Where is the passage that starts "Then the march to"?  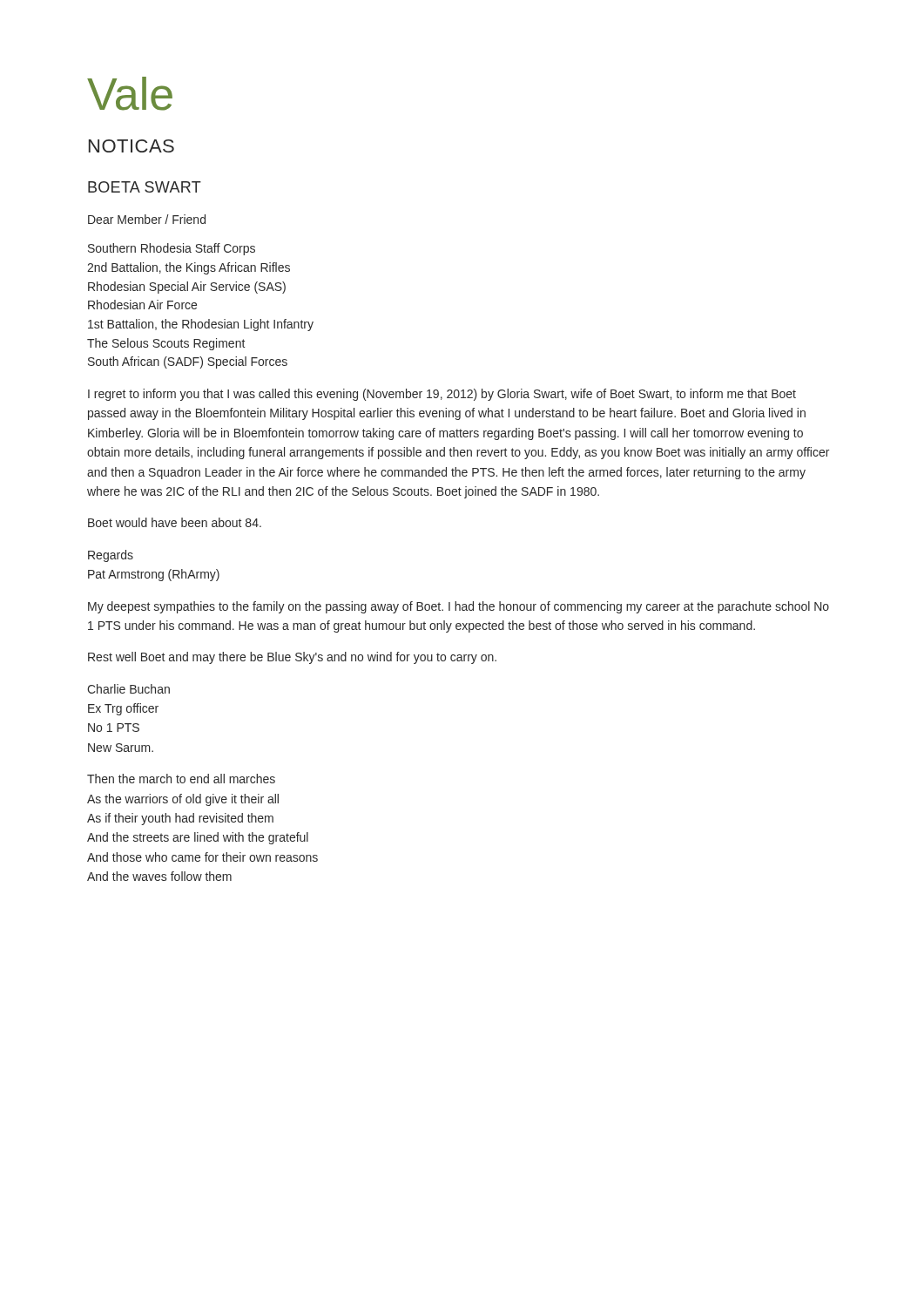pyautogui.click(x=203, y=828)
